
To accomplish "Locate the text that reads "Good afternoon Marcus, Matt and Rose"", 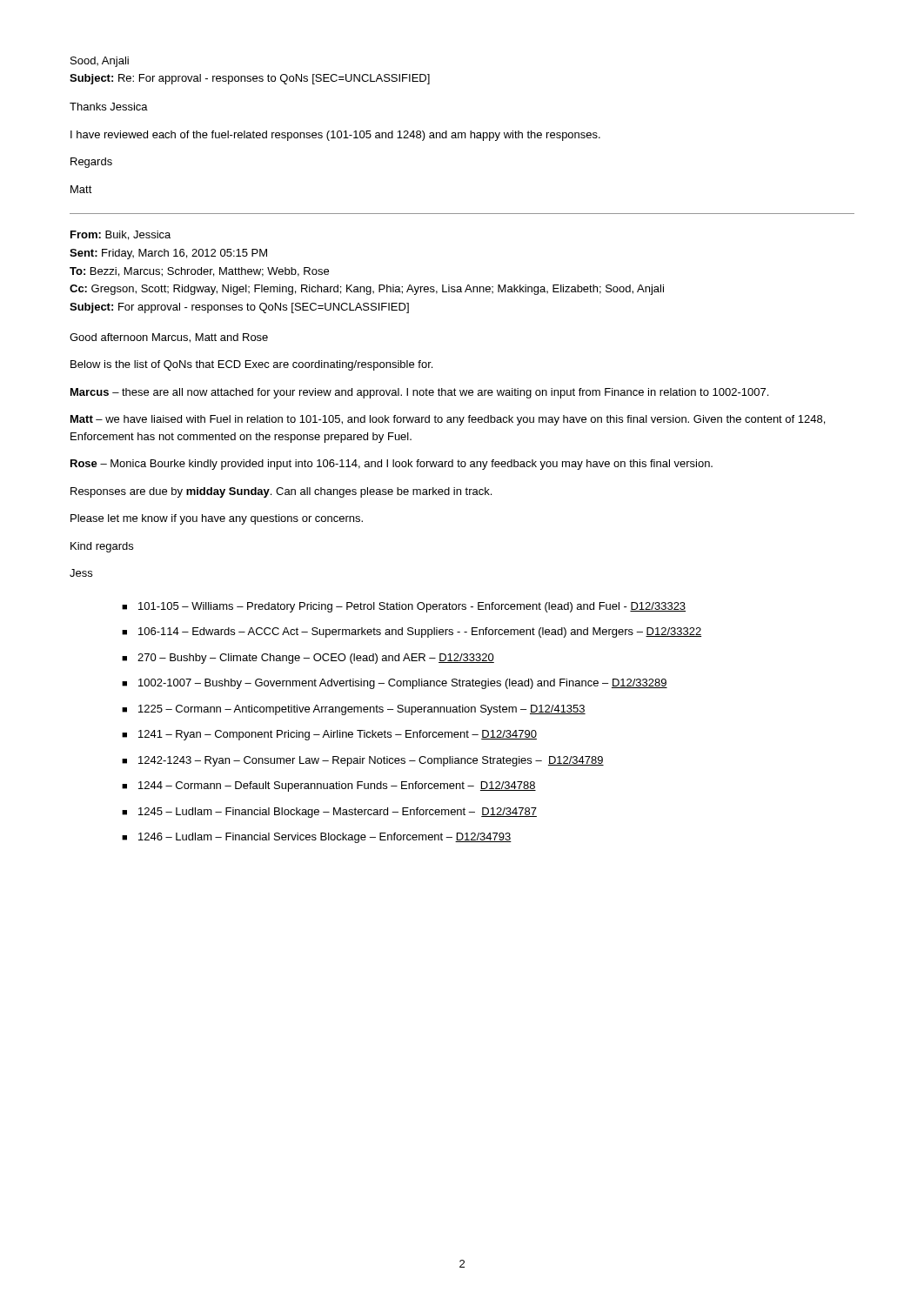I will point(169,337).
